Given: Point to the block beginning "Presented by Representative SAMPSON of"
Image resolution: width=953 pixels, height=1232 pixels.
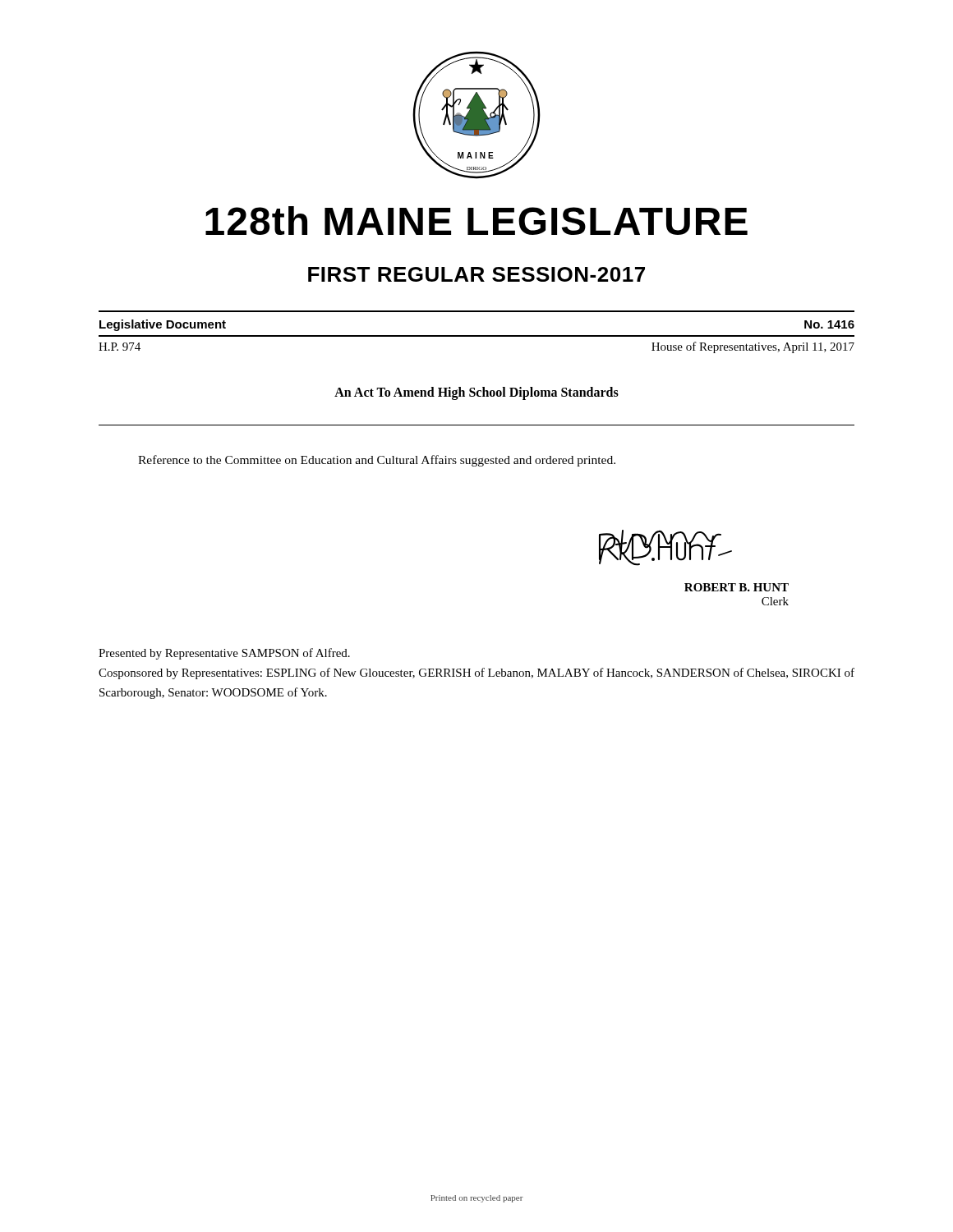Looking at the screenshot, I should click(476, 673).
